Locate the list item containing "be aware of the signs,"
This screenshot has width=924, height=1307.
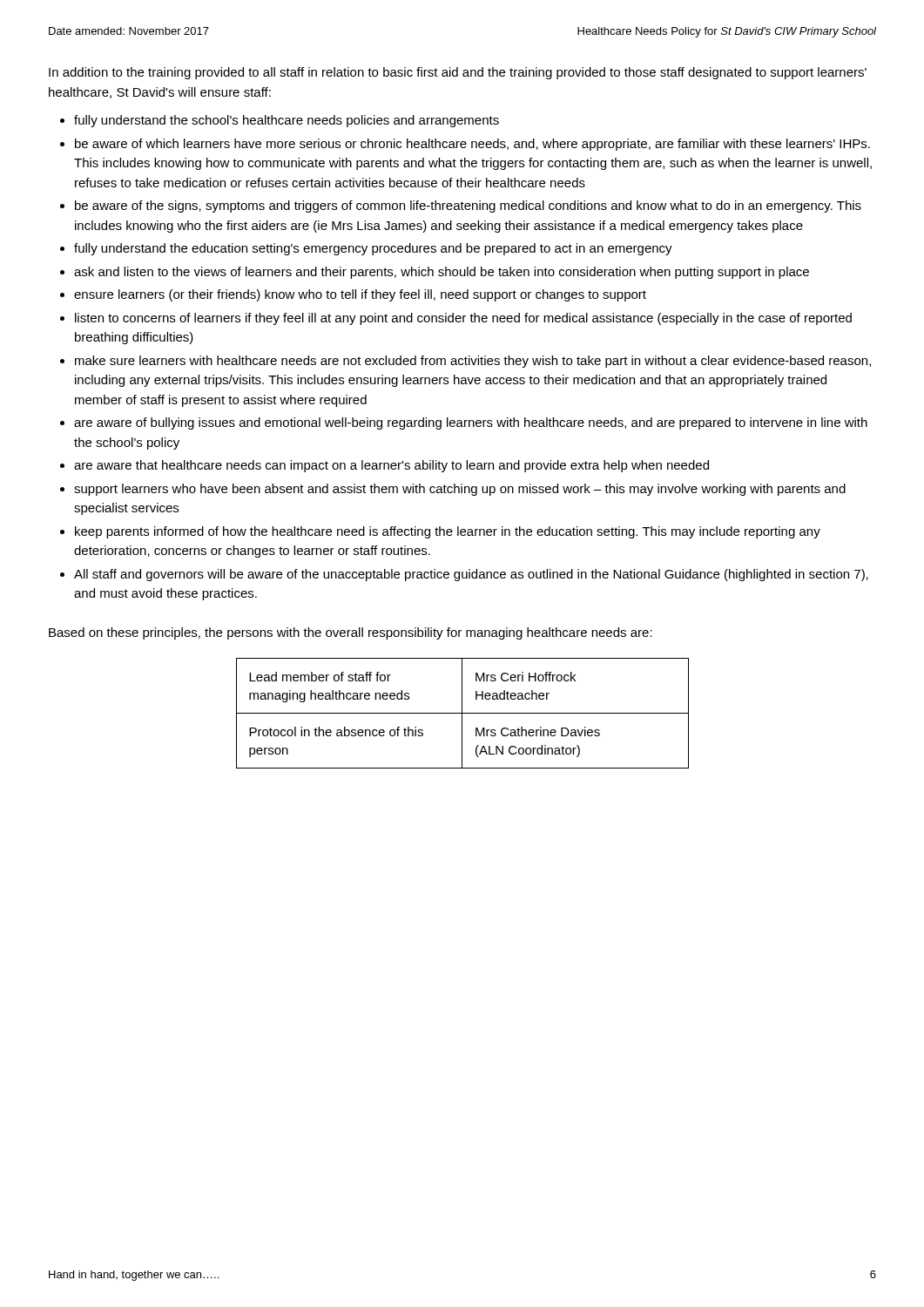[468, 215]
